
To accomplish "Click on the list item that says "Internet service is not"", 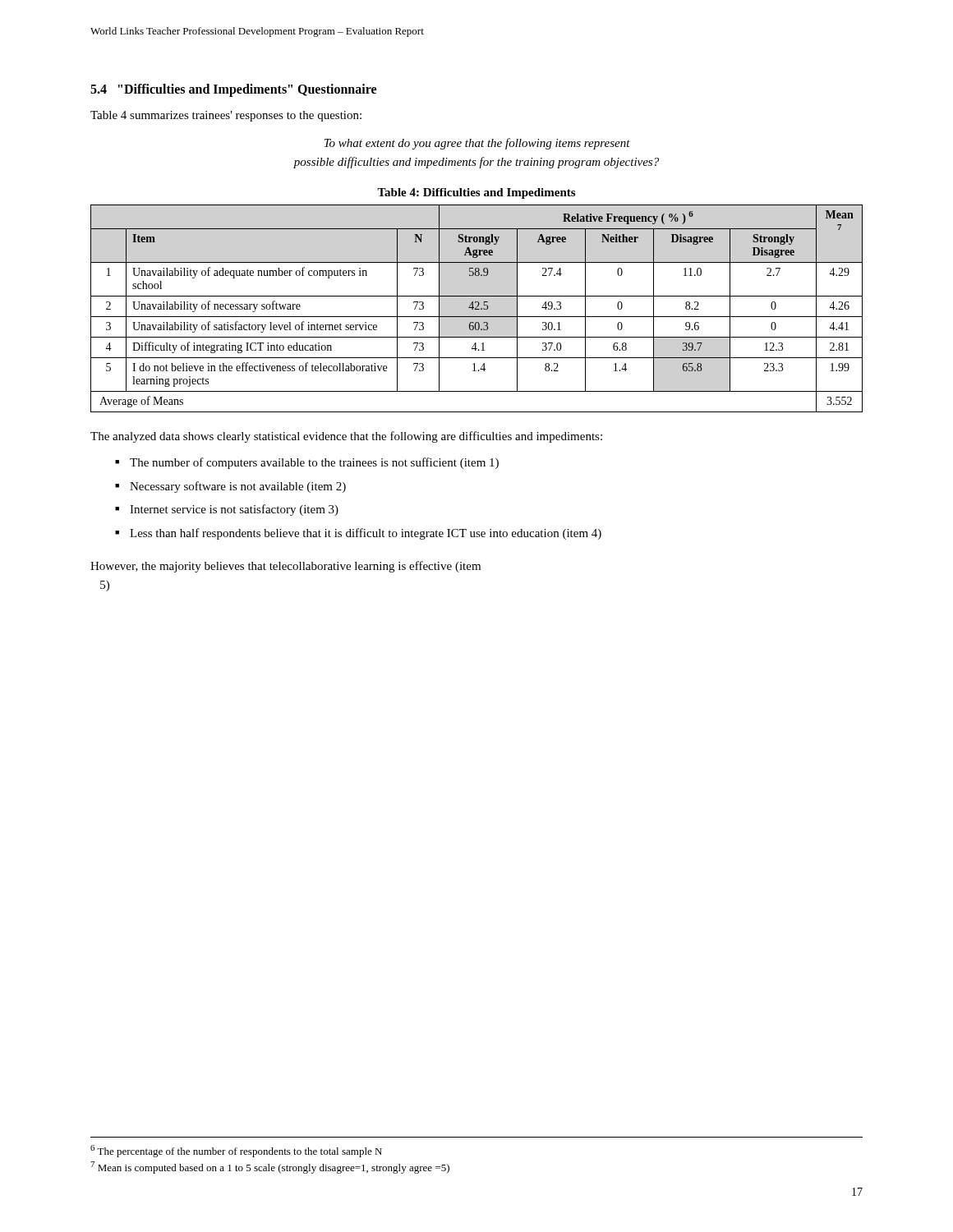I will 234,509.
